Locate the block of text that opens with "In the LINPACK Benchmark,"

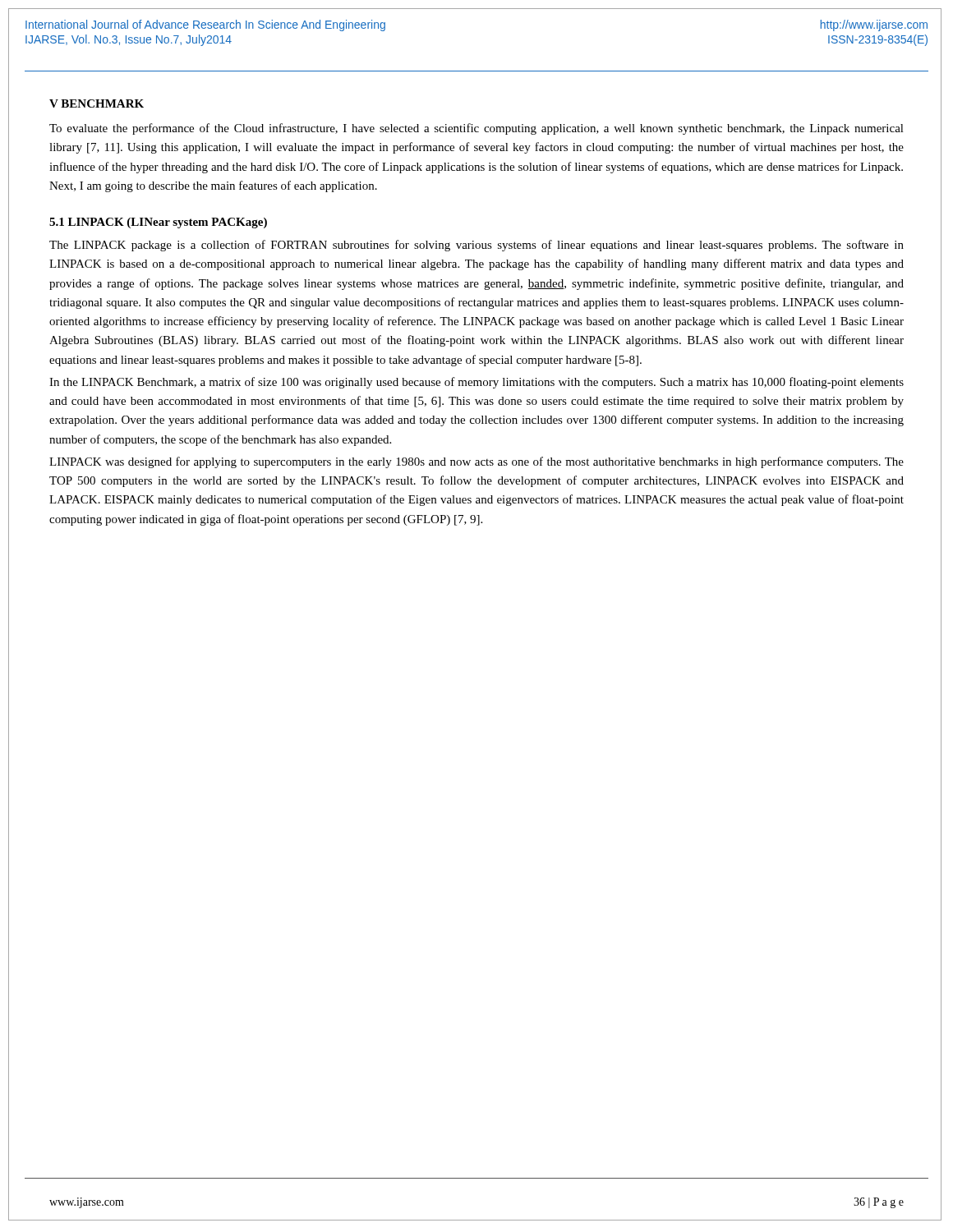click(x=476, y=411)
